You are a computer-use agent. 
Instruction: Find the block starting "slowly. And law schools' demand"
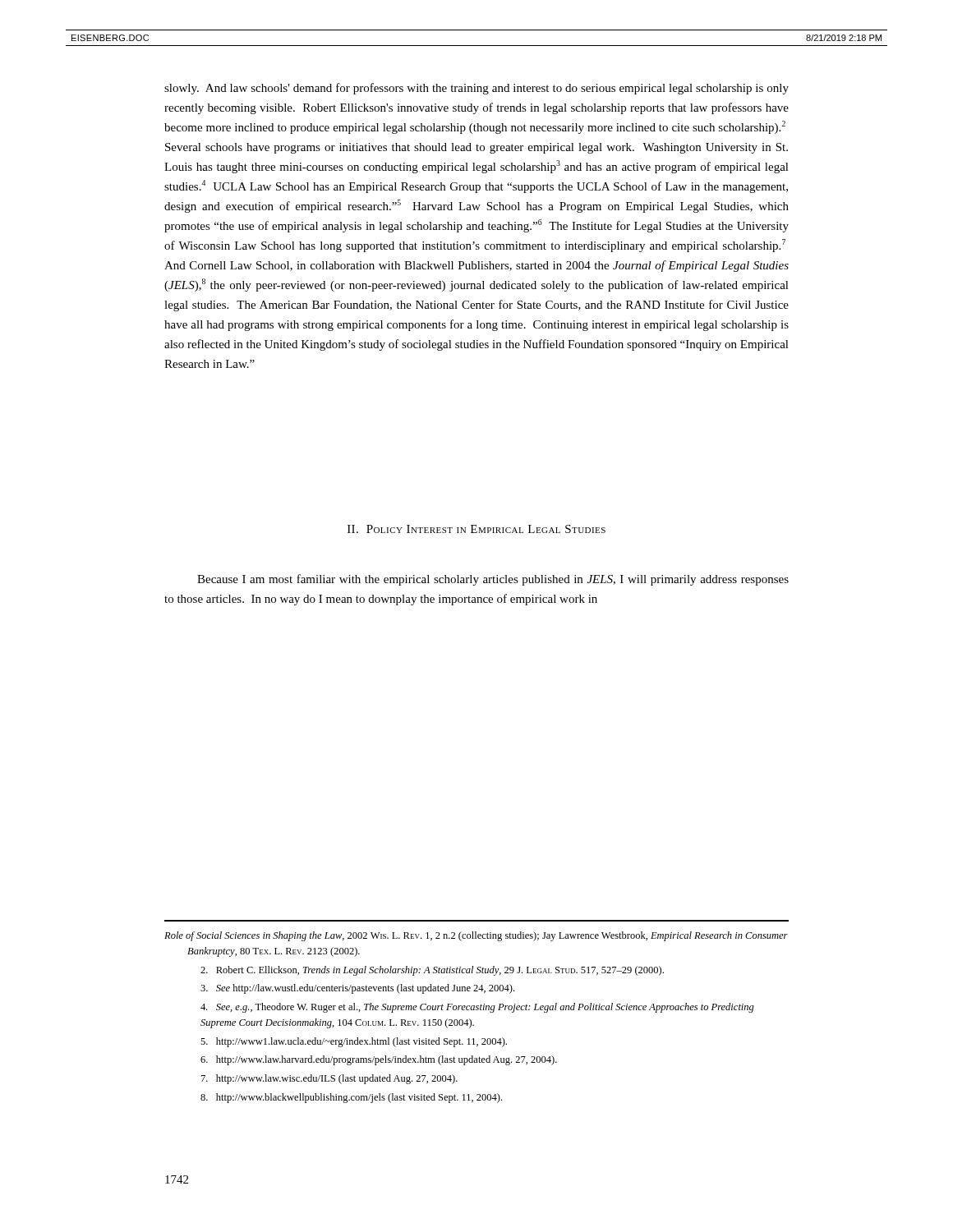tap(476, 226)
